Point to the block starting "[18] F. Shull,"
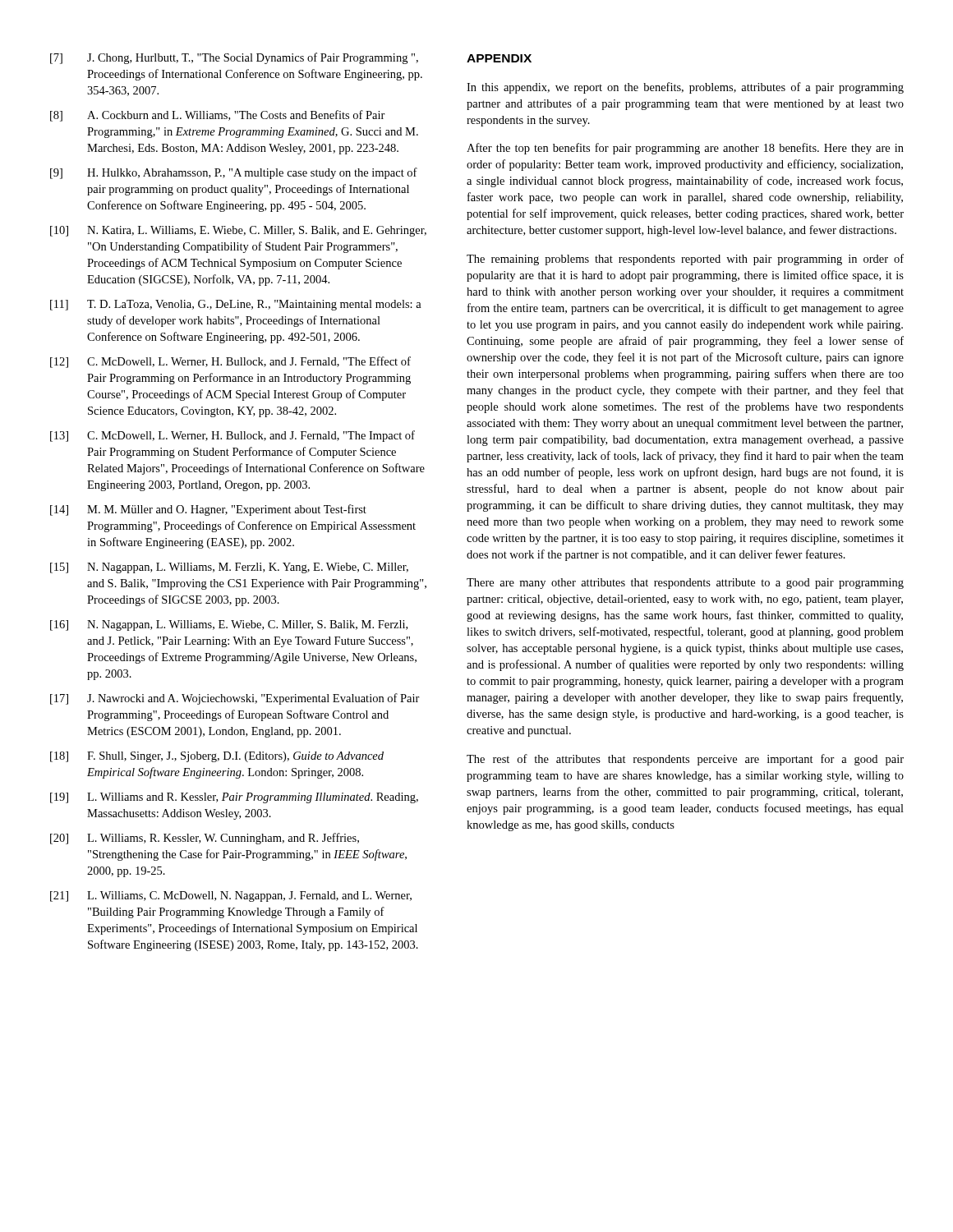Image resolution: width=953 pixels, height=1232 pixels. click(x=238, y=764)
